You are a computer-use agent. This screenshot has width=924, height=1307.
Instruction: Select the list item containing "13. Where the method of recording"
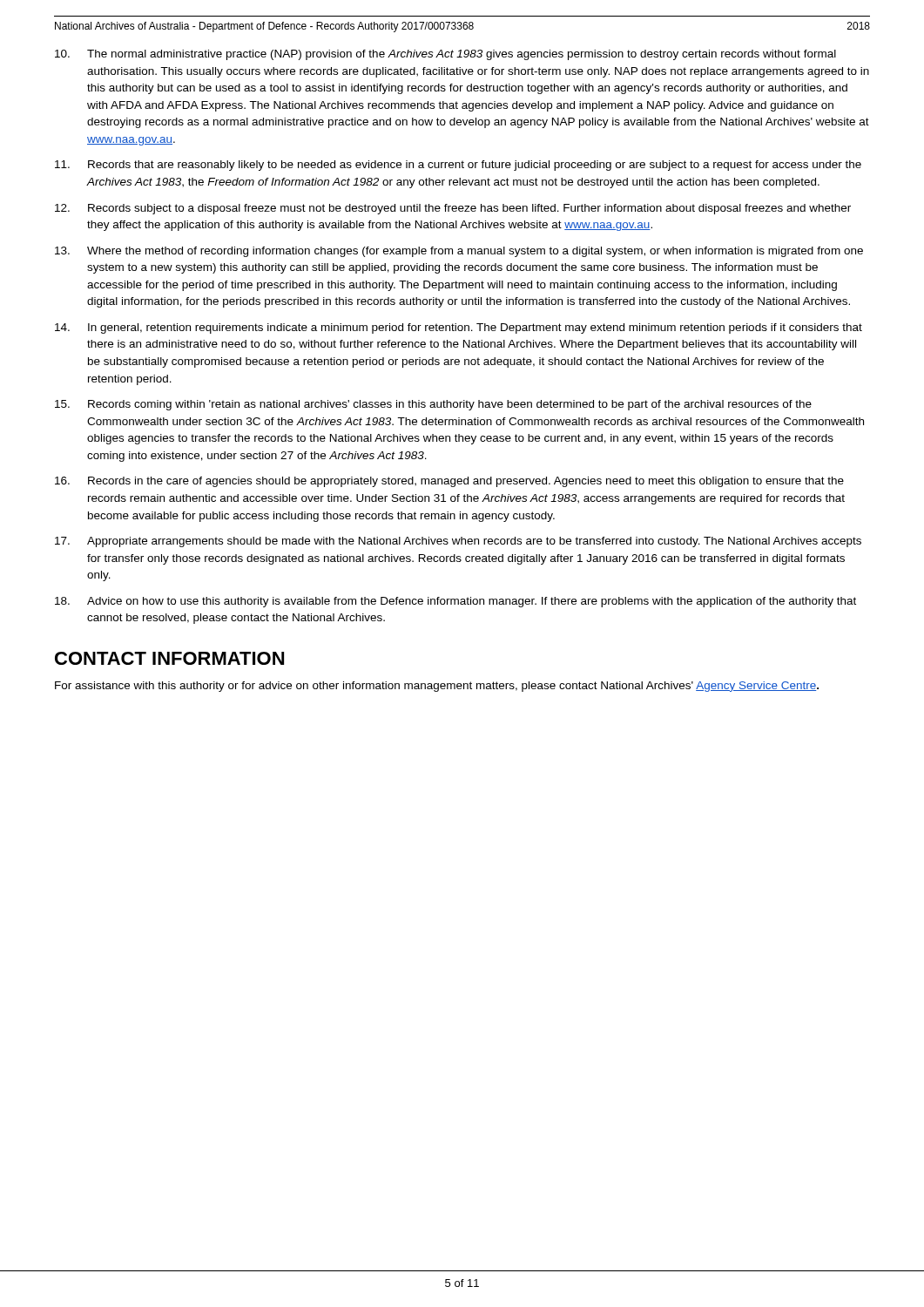pos(462,276)
